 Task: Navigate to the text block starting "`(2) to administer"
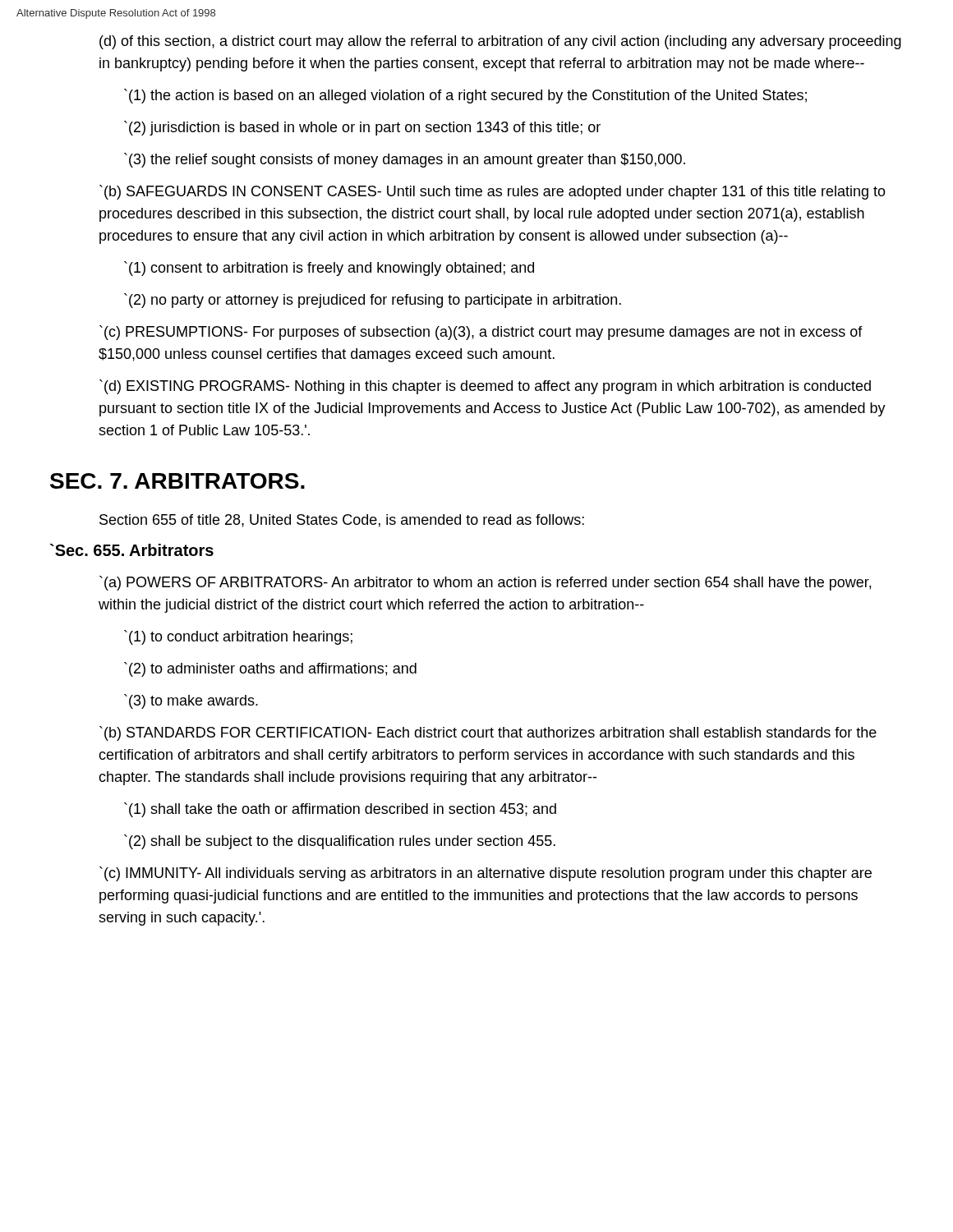(270, 669)
